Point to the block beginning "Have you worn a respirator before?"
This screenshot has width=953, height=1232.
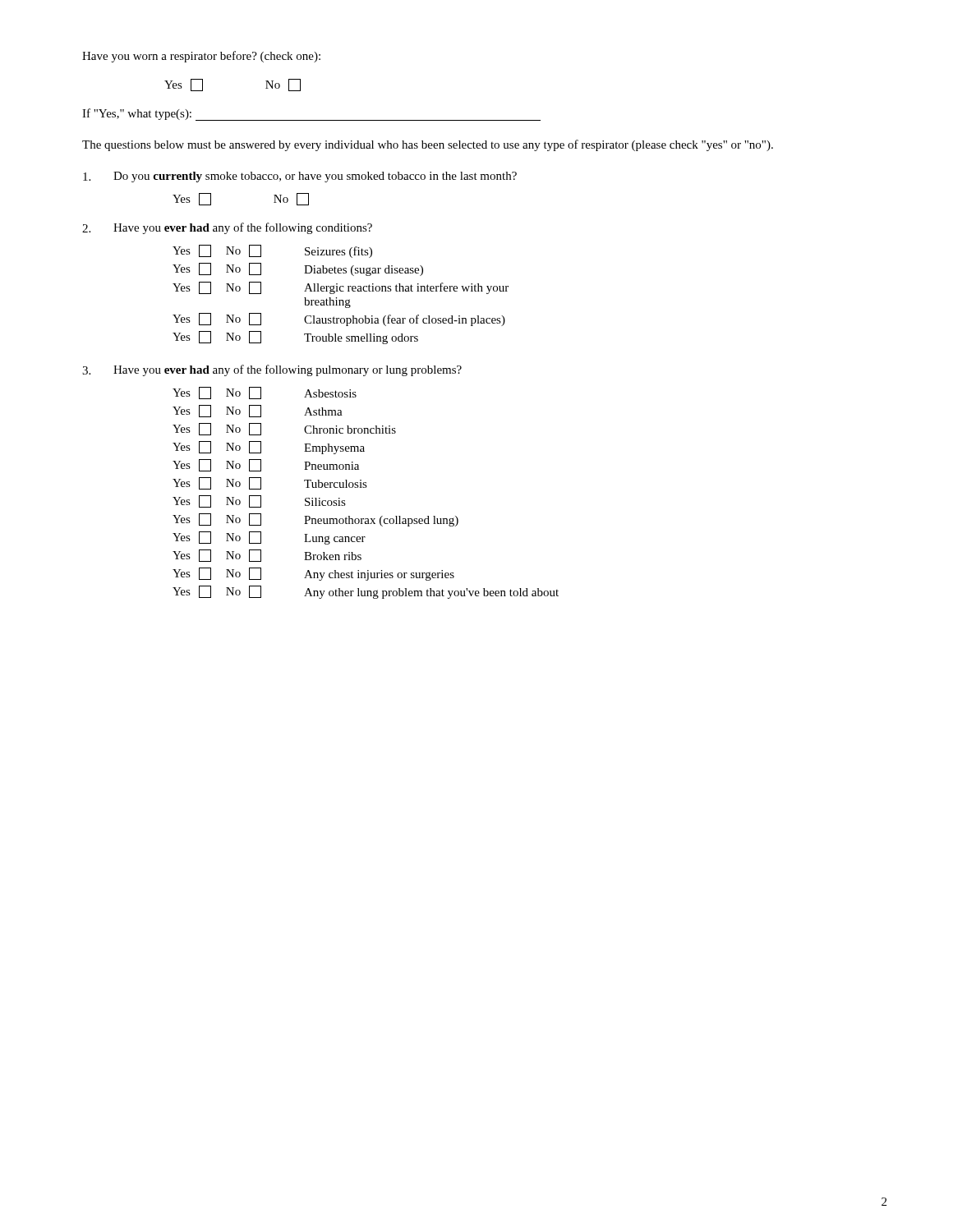pos(202,56)
